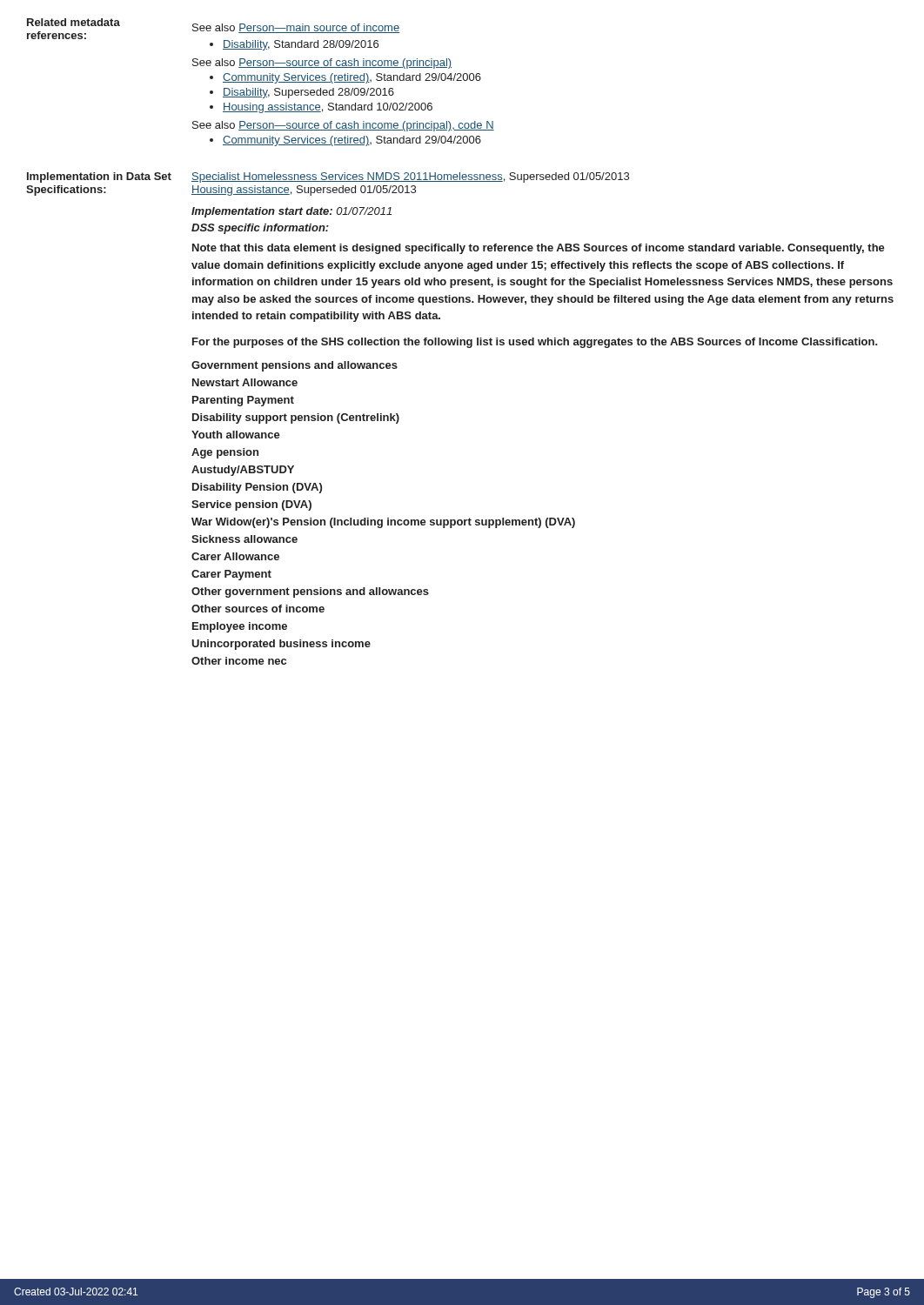This screenshot has height=1305, width=924.
Task: Click where it says "Disability, Standard 28/09/2016"
Action: click(x=294, y=45)
